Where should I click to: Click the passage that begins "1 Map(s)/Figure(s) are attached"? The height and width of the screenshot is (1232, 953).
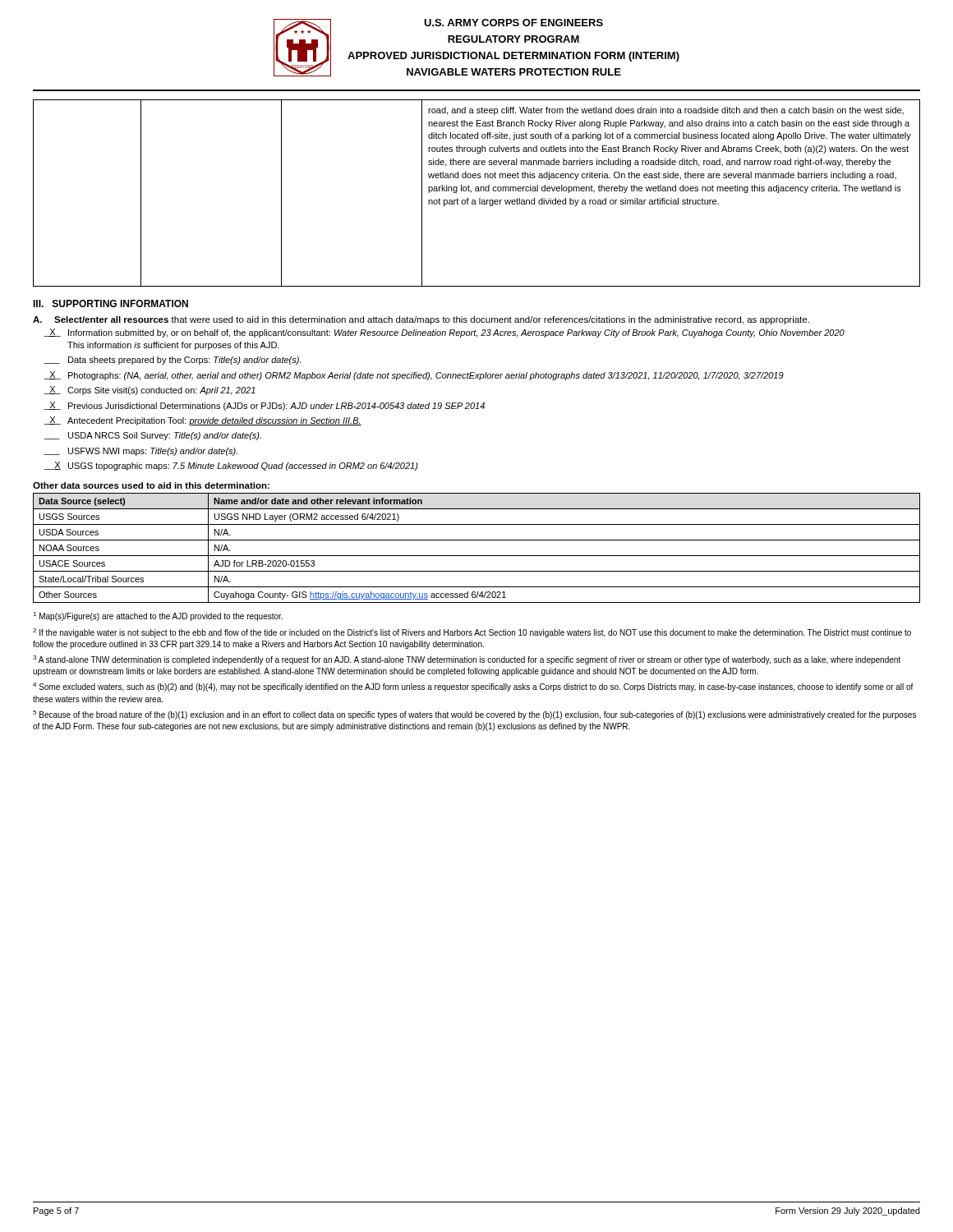158,616
